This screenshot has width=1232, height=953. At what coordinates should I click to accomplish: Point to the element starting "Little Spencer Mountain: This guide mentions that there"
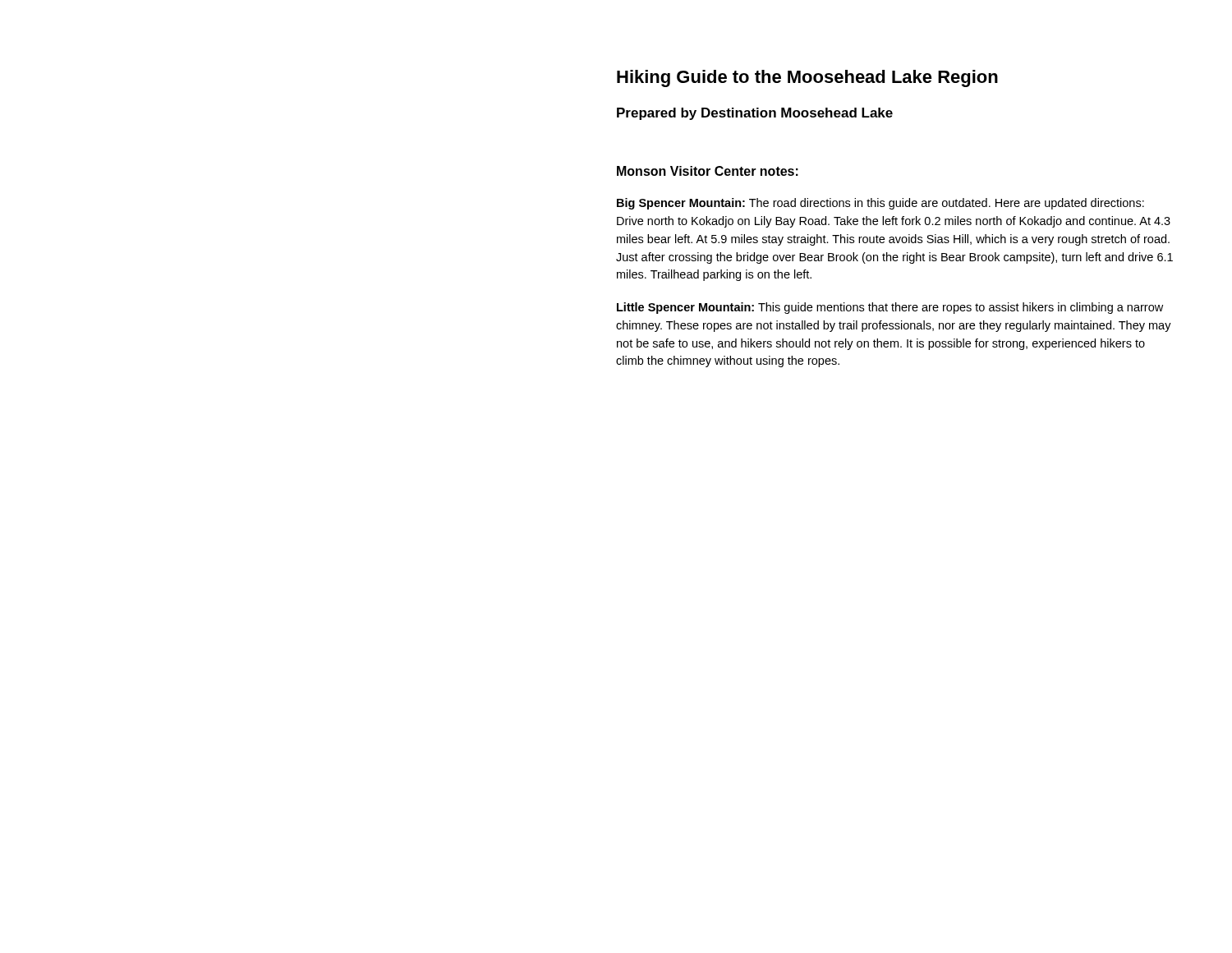pyautogui.click(x=893, y=334)
